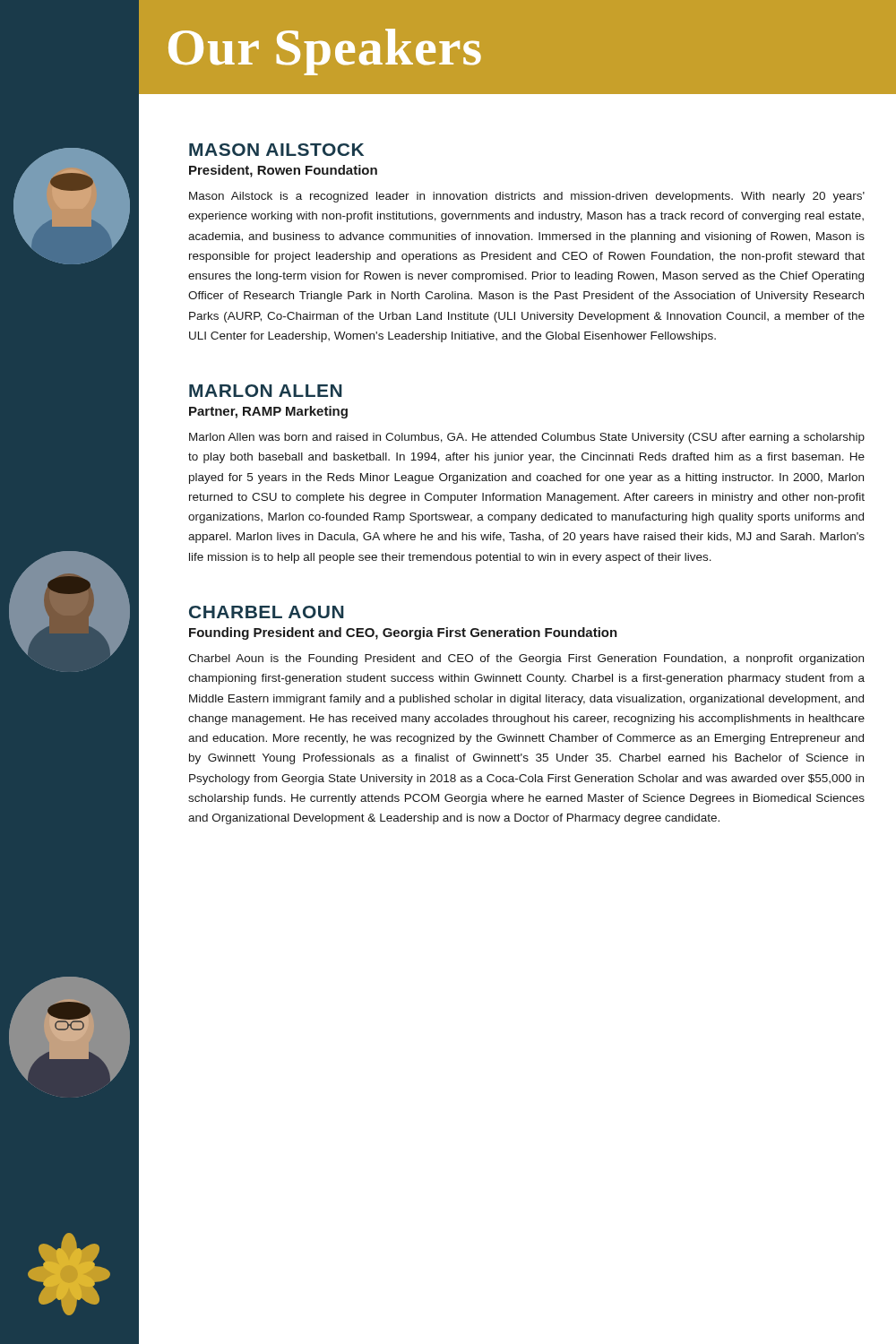
Task: Click on the logo
Action: point(69,1275)
